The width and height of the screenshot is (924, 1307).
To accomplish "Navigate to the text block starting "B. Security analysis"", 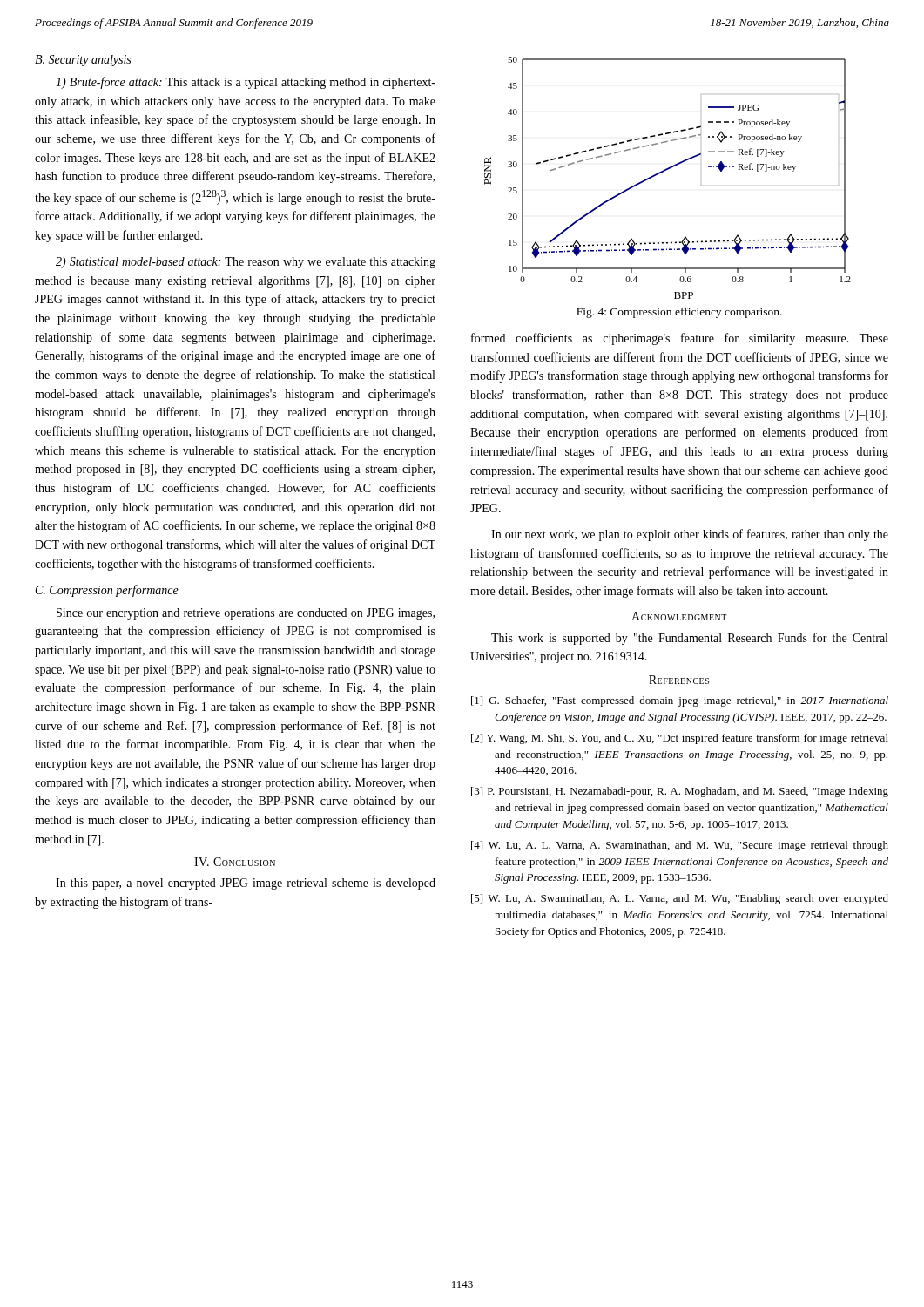I will [83, 60].
